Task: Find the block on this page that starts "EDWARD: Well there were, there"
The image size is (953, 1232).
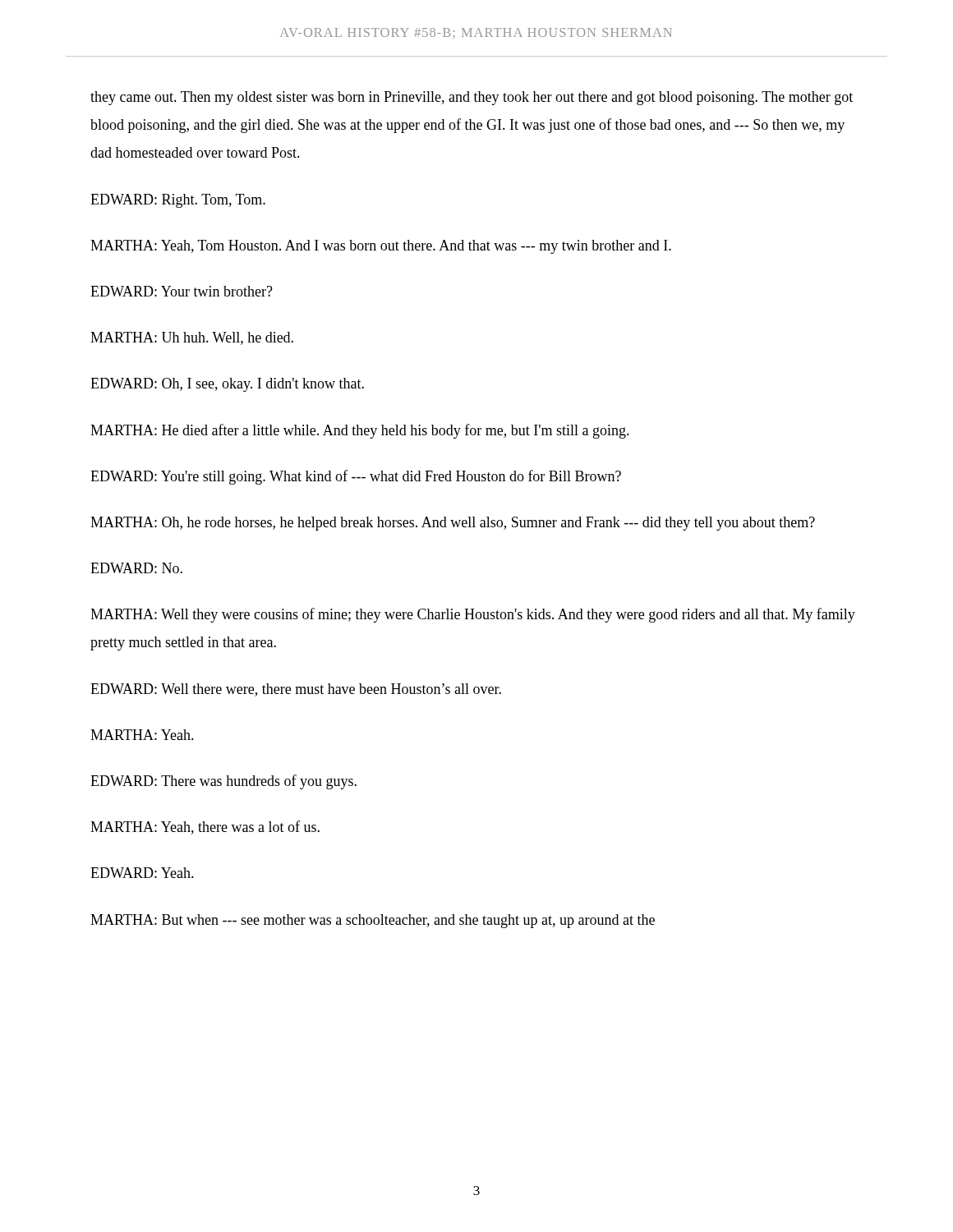Action: tap(296, 689)
